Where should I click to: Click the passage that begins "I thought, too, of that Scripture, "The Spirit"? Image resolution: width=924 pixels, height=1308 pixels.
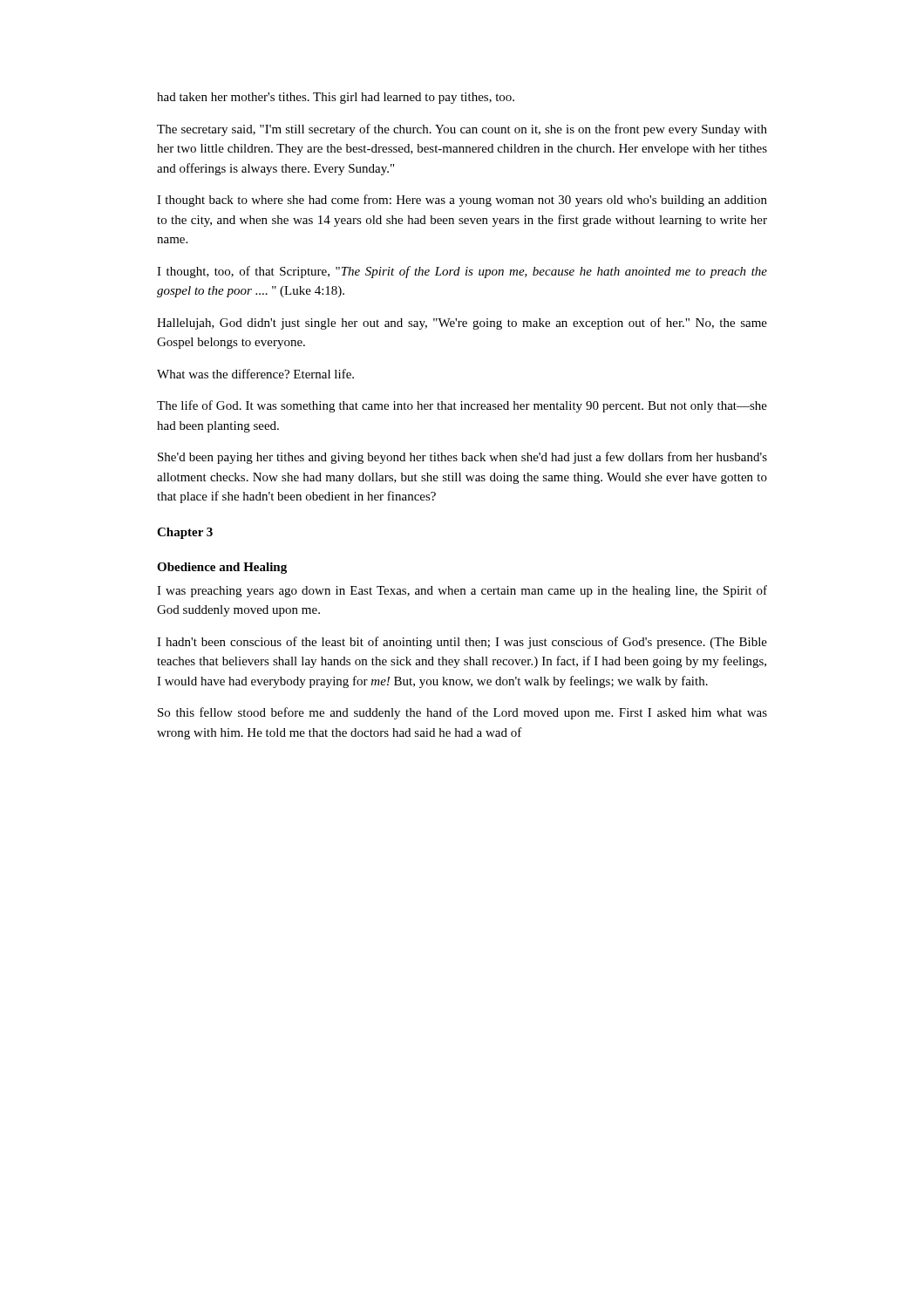tap(462, 281)
